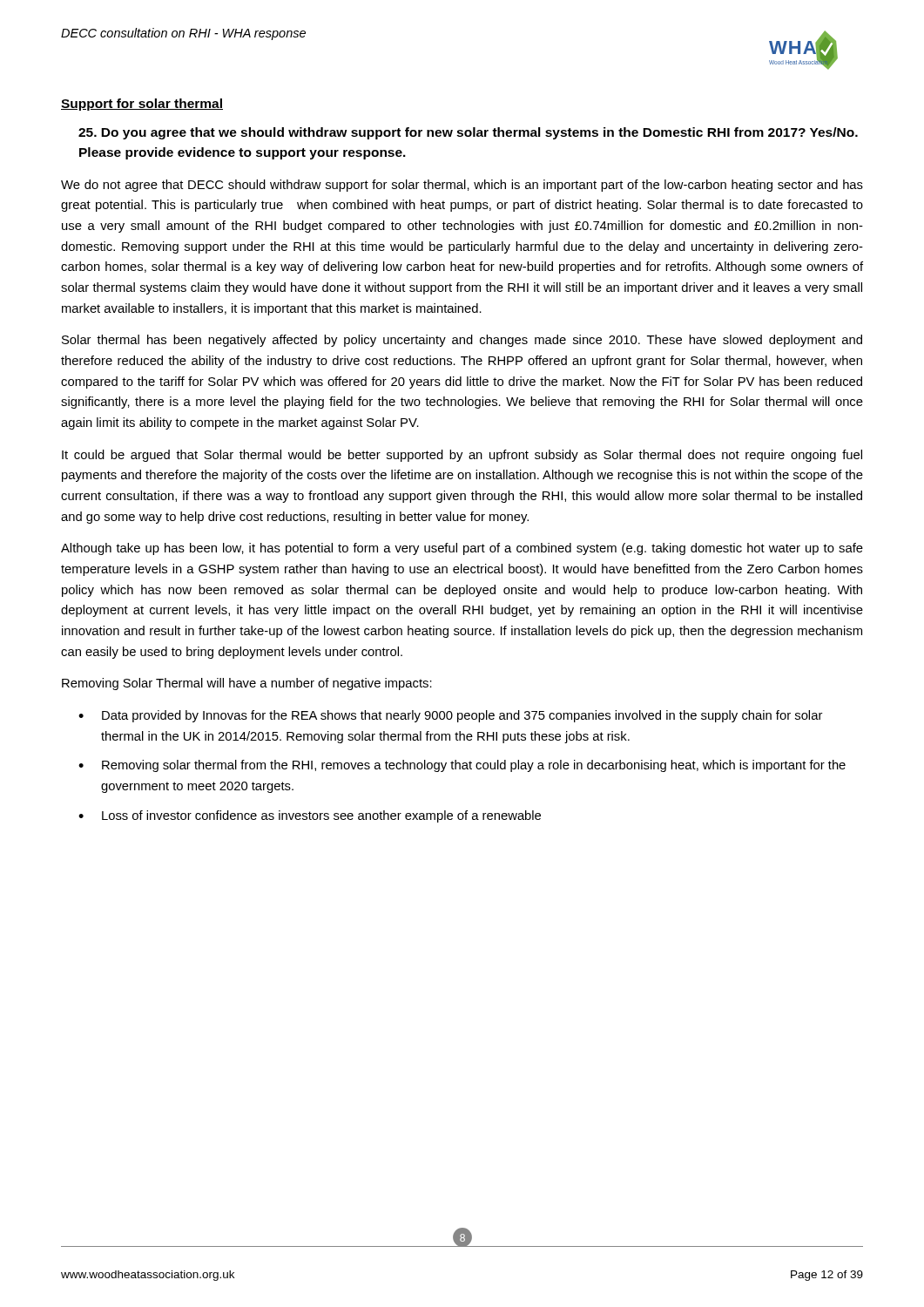Click the passage that begins "• Loss of investor confidence as investors see"
The width and height of the screenshot is (924, 1307).
pyautogui.click(x=310, y=817)
